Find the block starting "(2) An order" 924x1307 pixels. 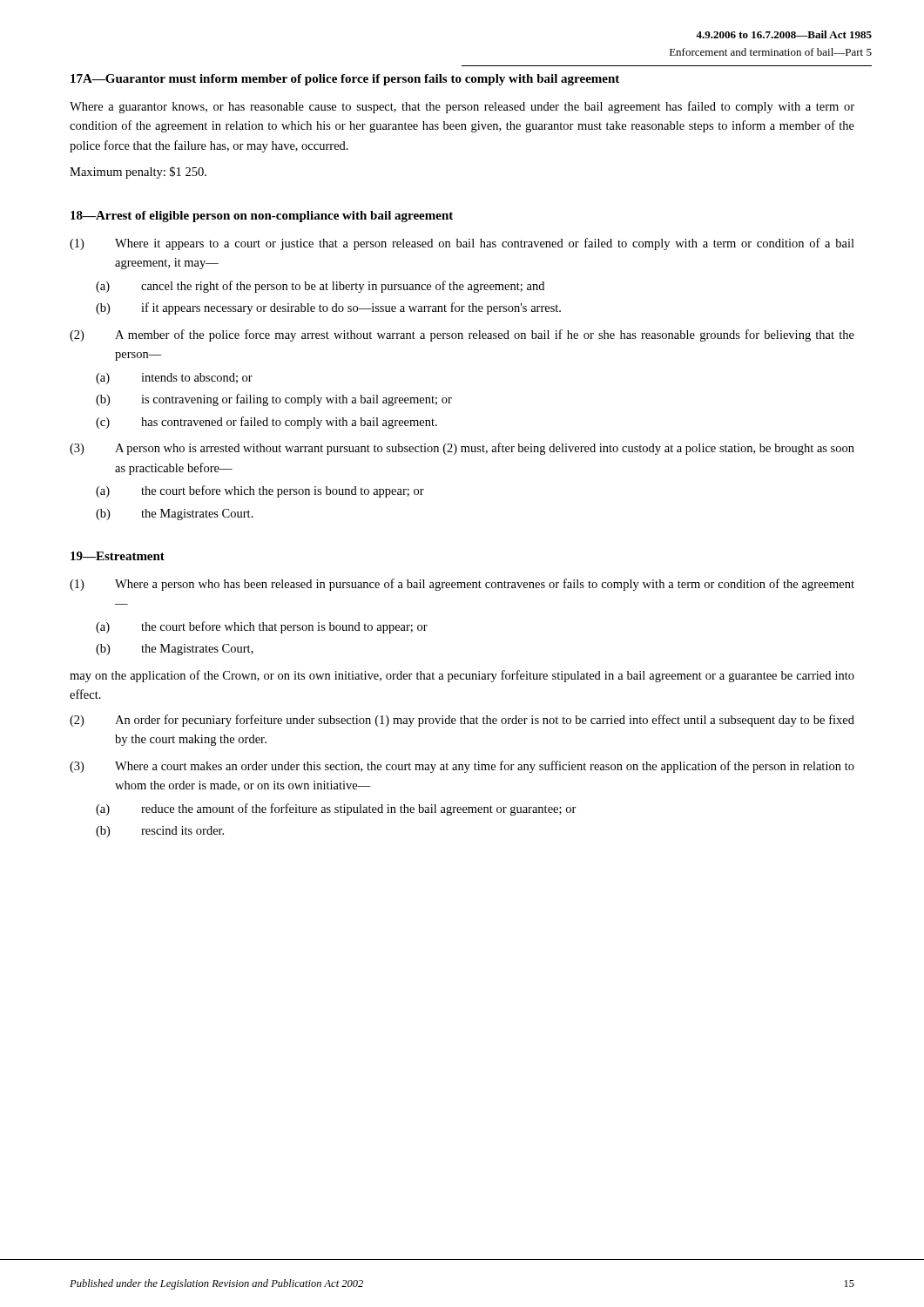(462, 730)
